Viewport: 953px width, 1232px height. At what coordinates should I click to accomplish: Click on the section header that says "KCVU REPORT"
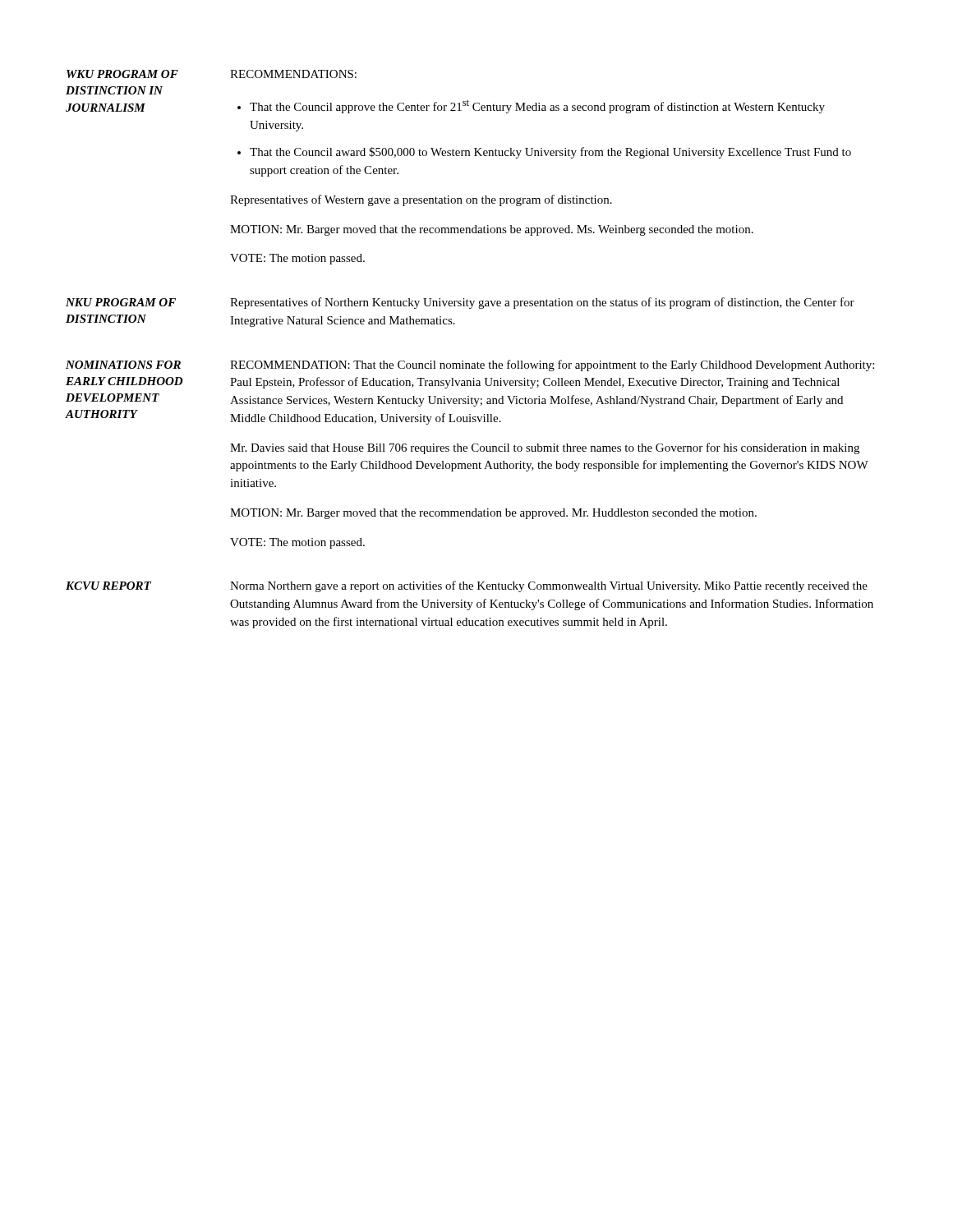coord(108,586)
